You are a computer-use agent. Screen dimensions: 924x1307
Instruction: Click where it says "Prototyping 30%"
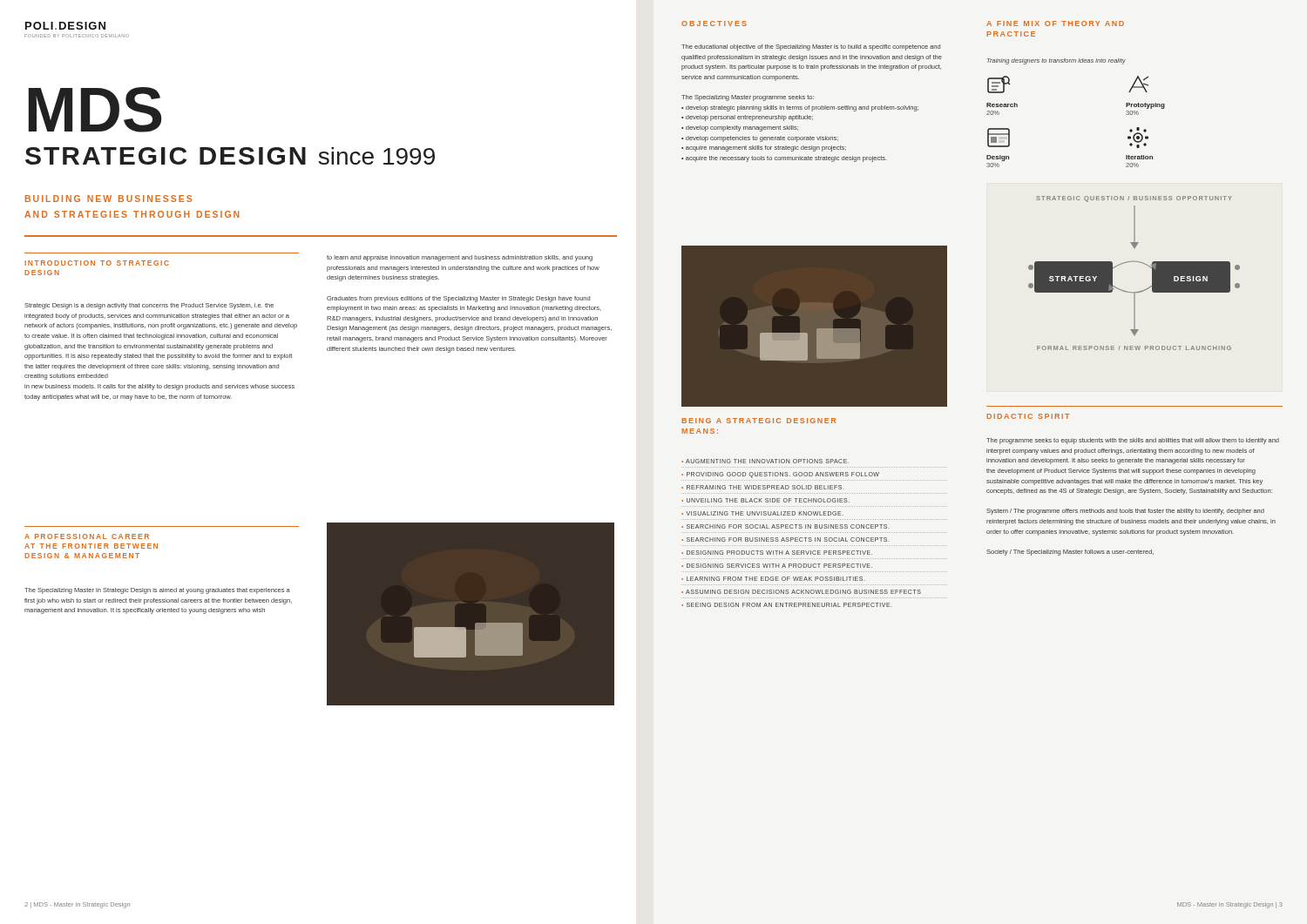1138,84
